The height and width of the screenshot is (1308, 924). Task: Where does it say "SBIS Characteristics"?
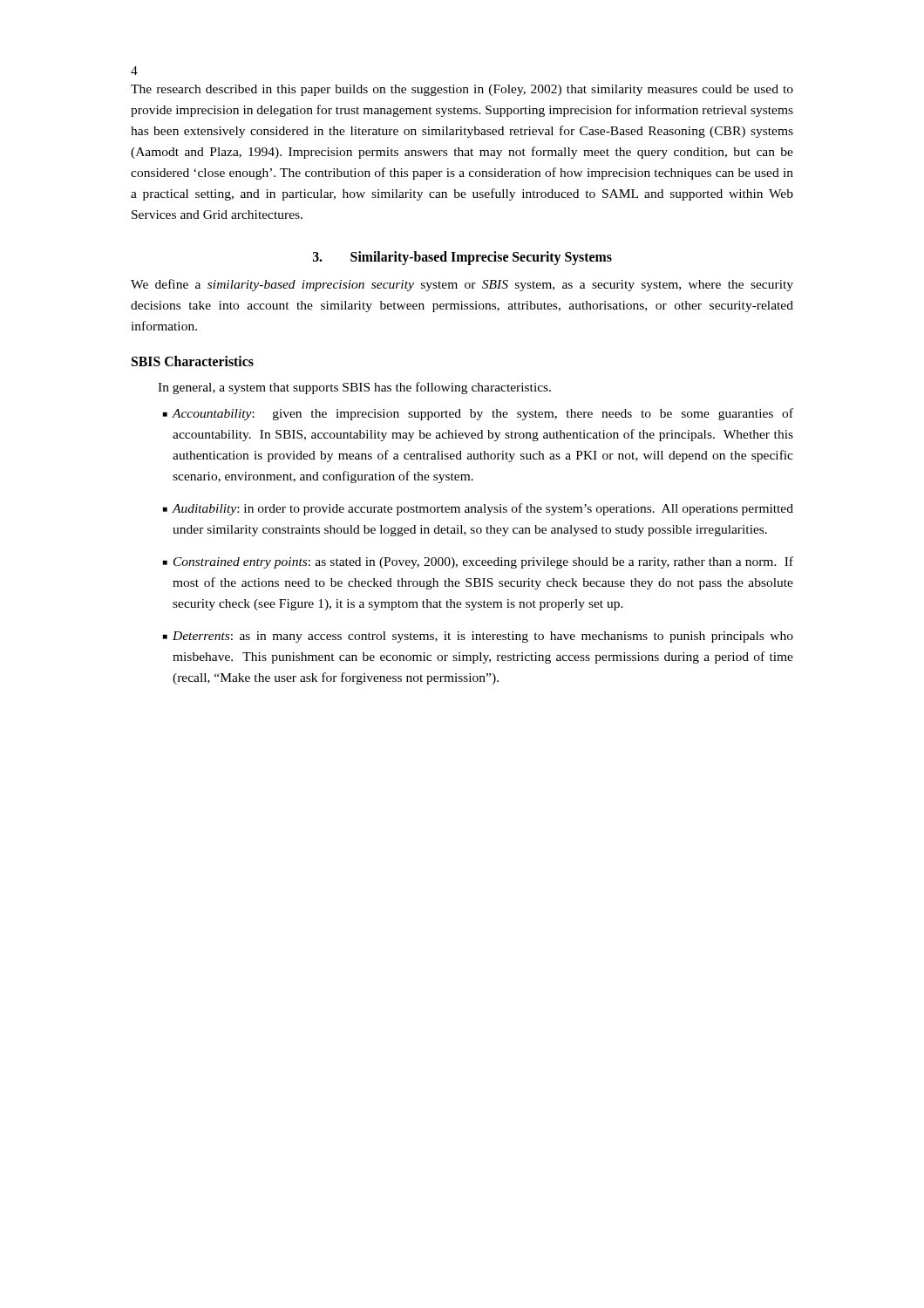coord(192,362)
